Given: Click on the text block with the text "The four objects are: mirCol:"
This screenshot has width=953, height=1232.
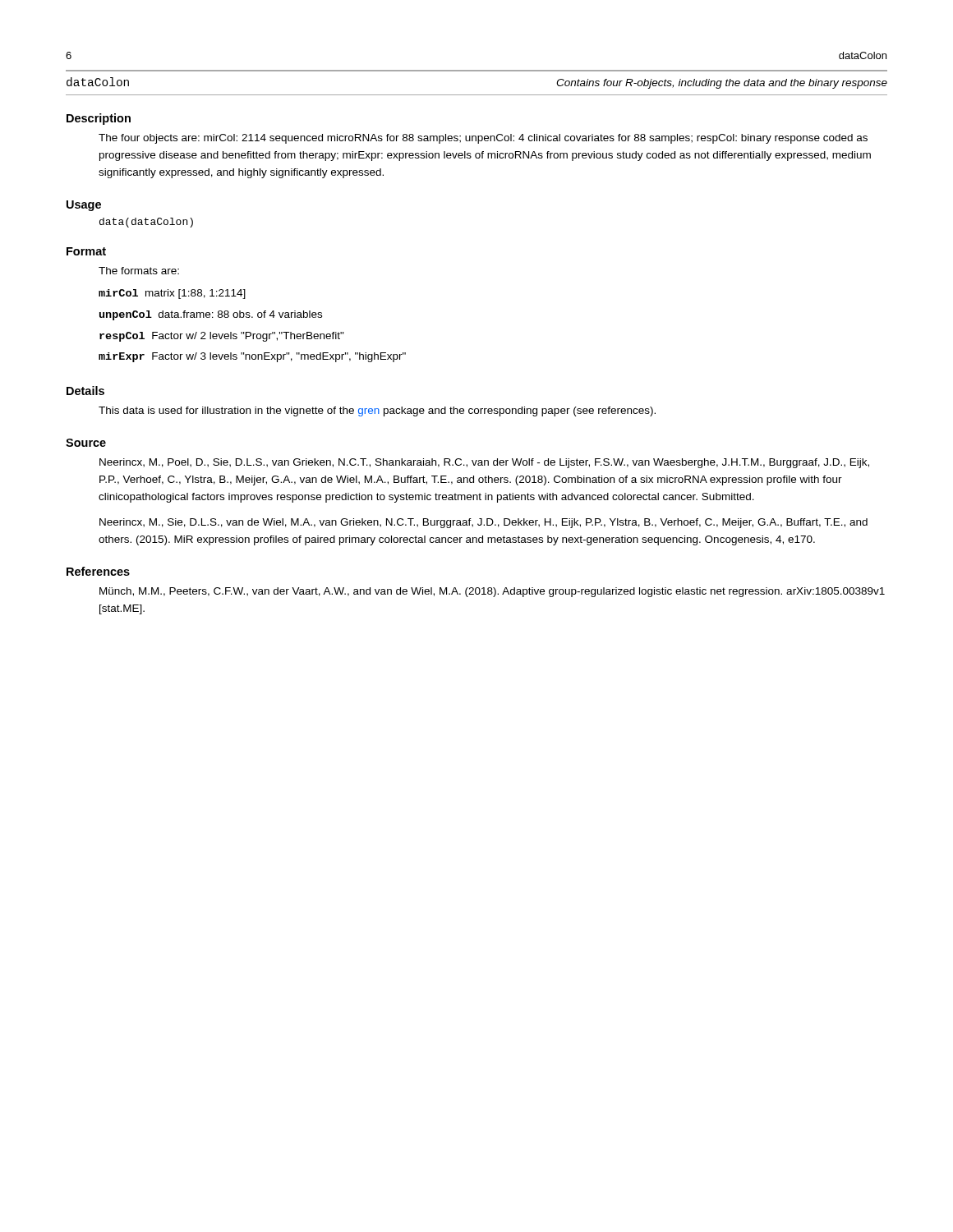Looking at the screenshot, I should tap(485, 155).
